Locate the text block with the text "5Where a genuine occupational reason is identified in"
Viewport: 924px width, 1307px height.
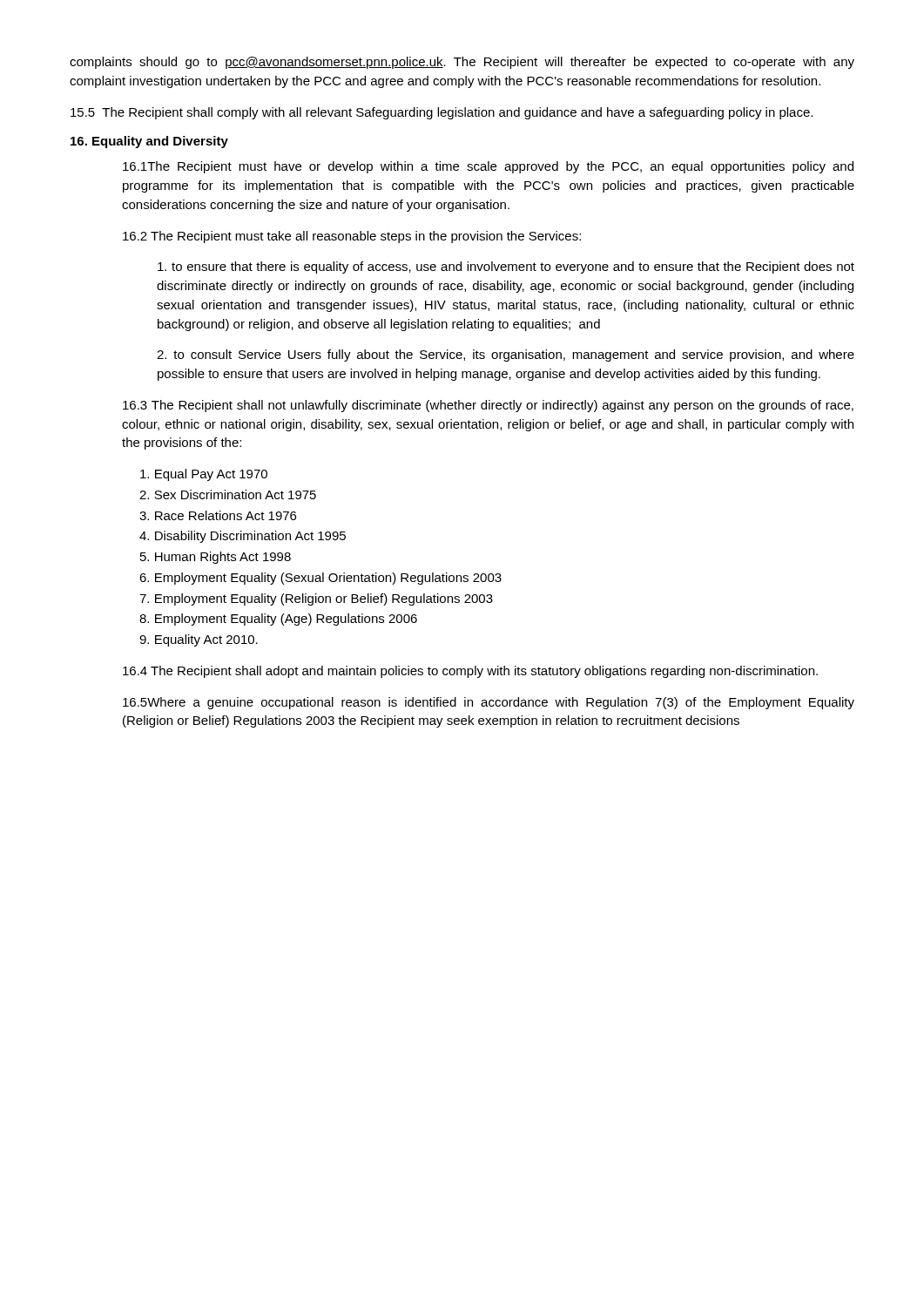(488, 711)
